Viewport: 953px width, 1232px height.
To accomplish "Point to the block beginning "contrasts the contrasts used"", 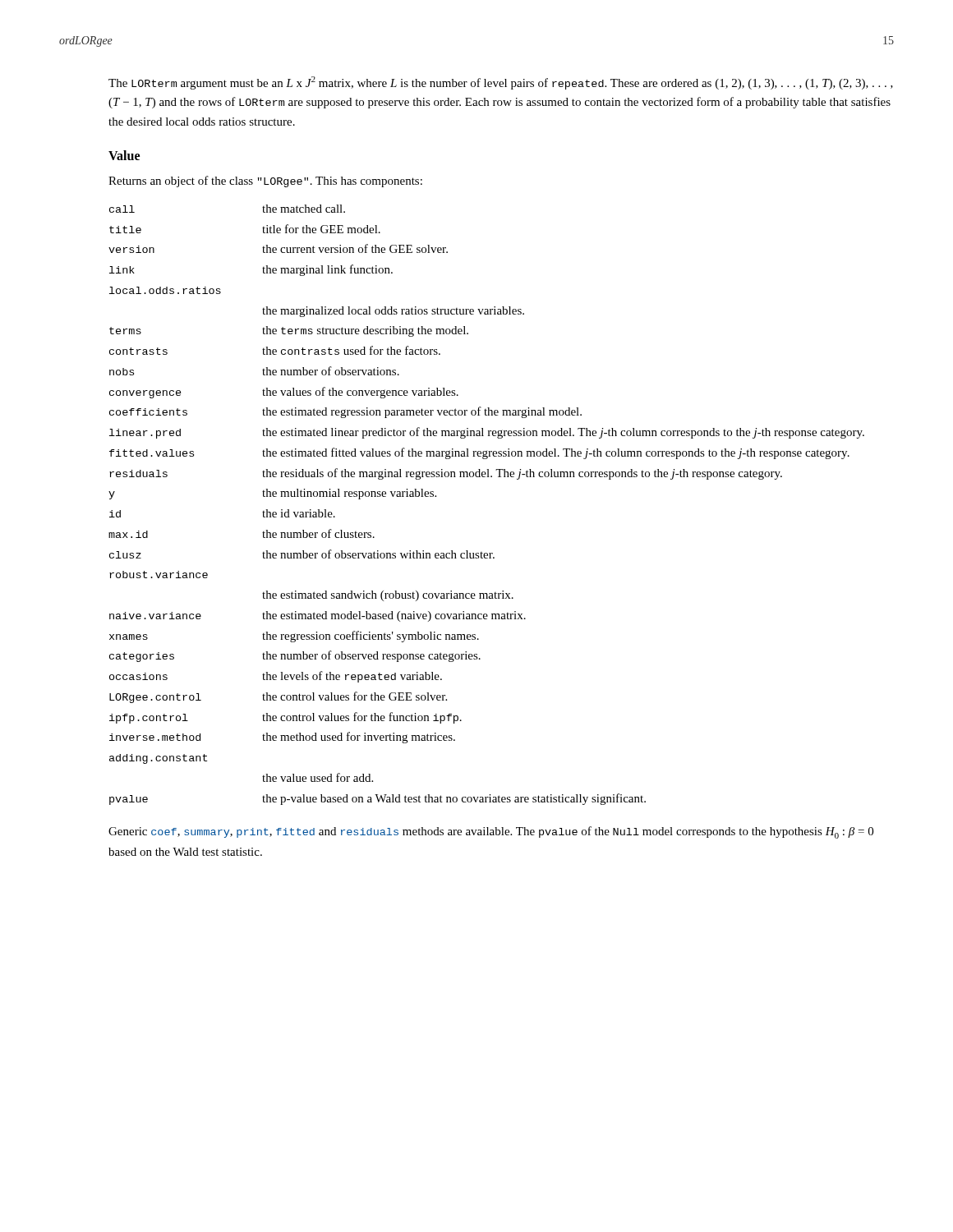I will [275, 350].
